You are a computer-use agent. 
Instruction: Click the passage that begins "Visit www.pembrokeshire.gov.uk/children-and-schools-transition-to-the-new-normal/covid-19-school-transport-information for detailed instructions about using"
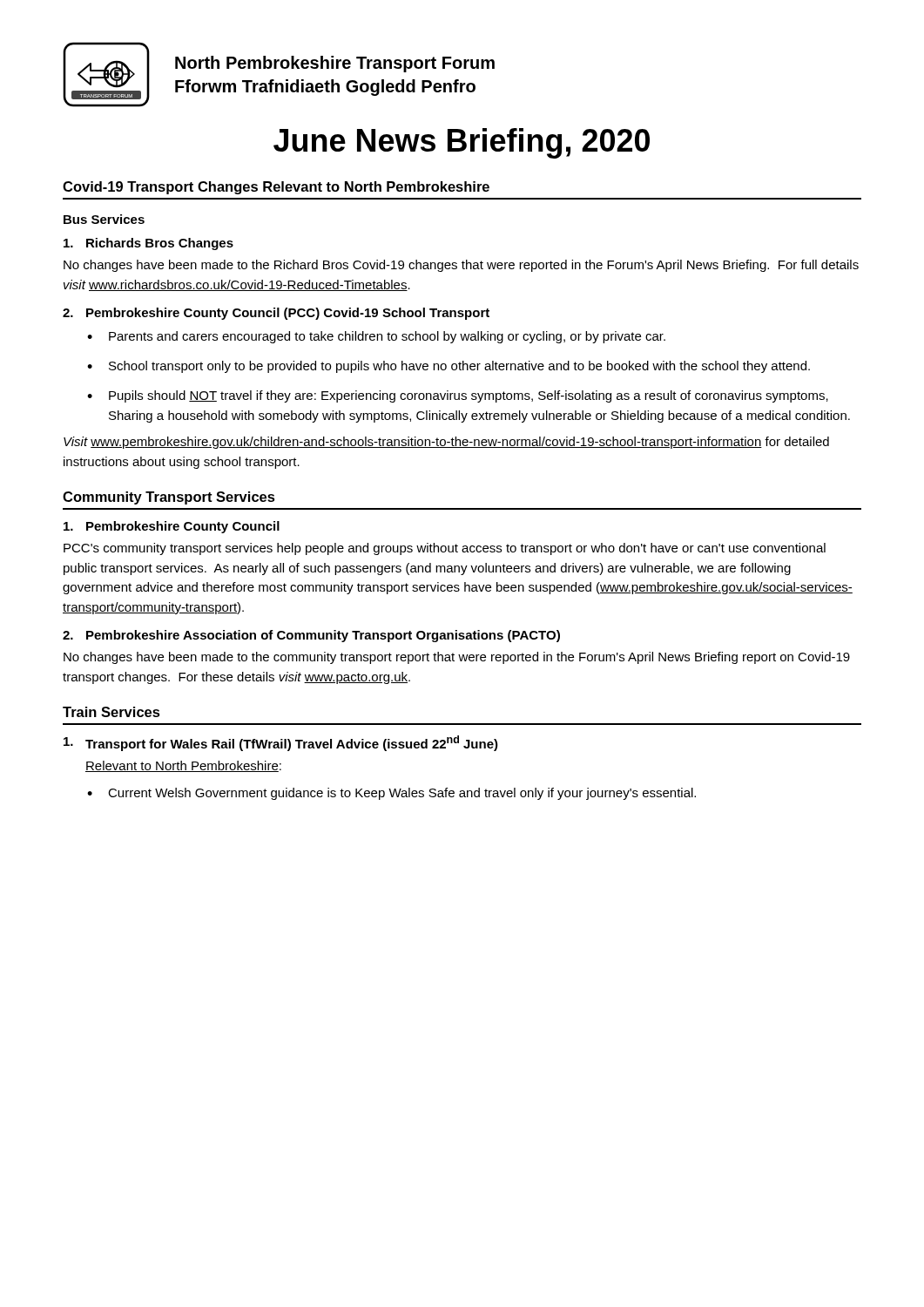tap(446, 451)
